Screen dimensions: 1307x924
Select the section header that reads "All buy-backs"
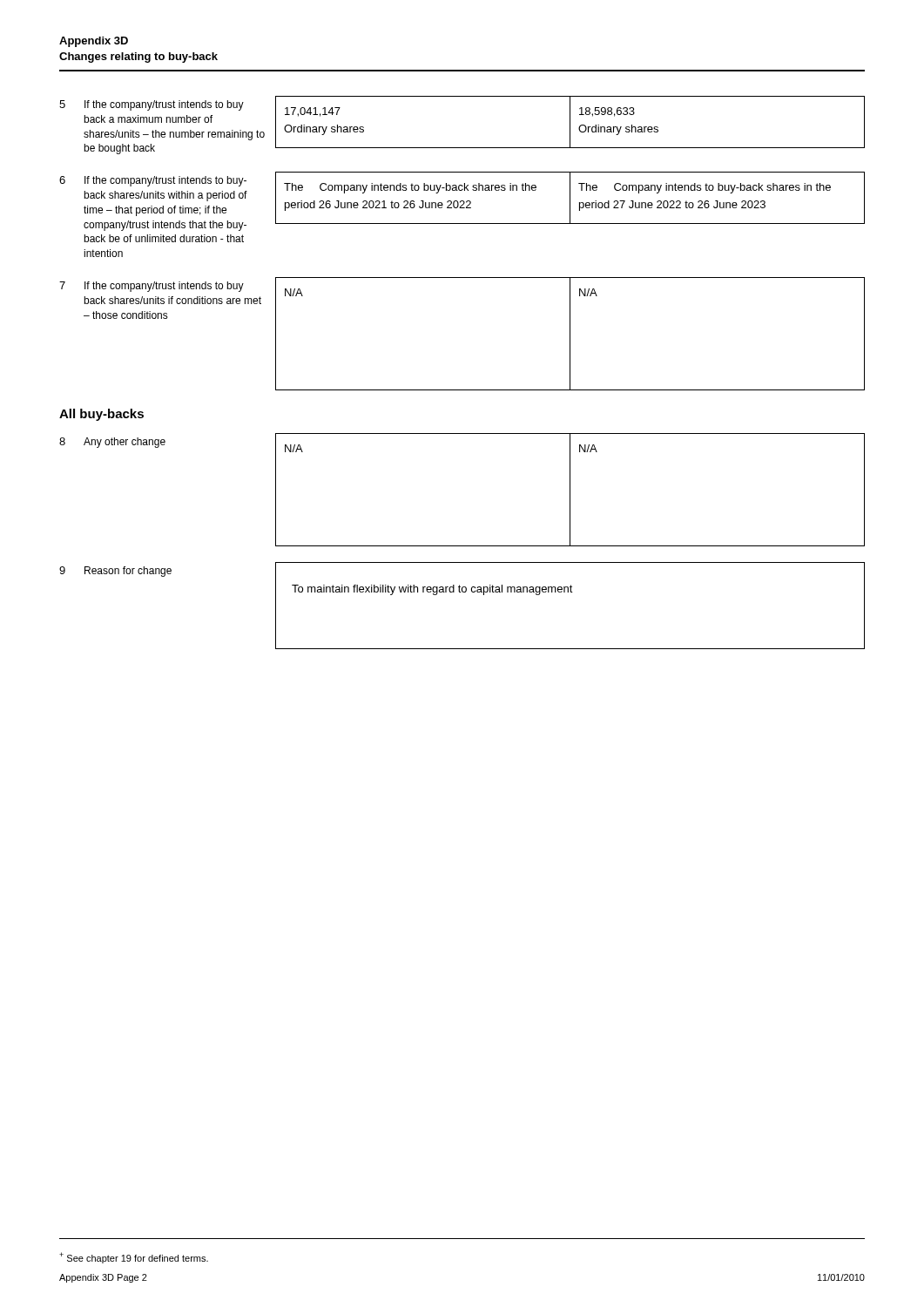[102, 413]
